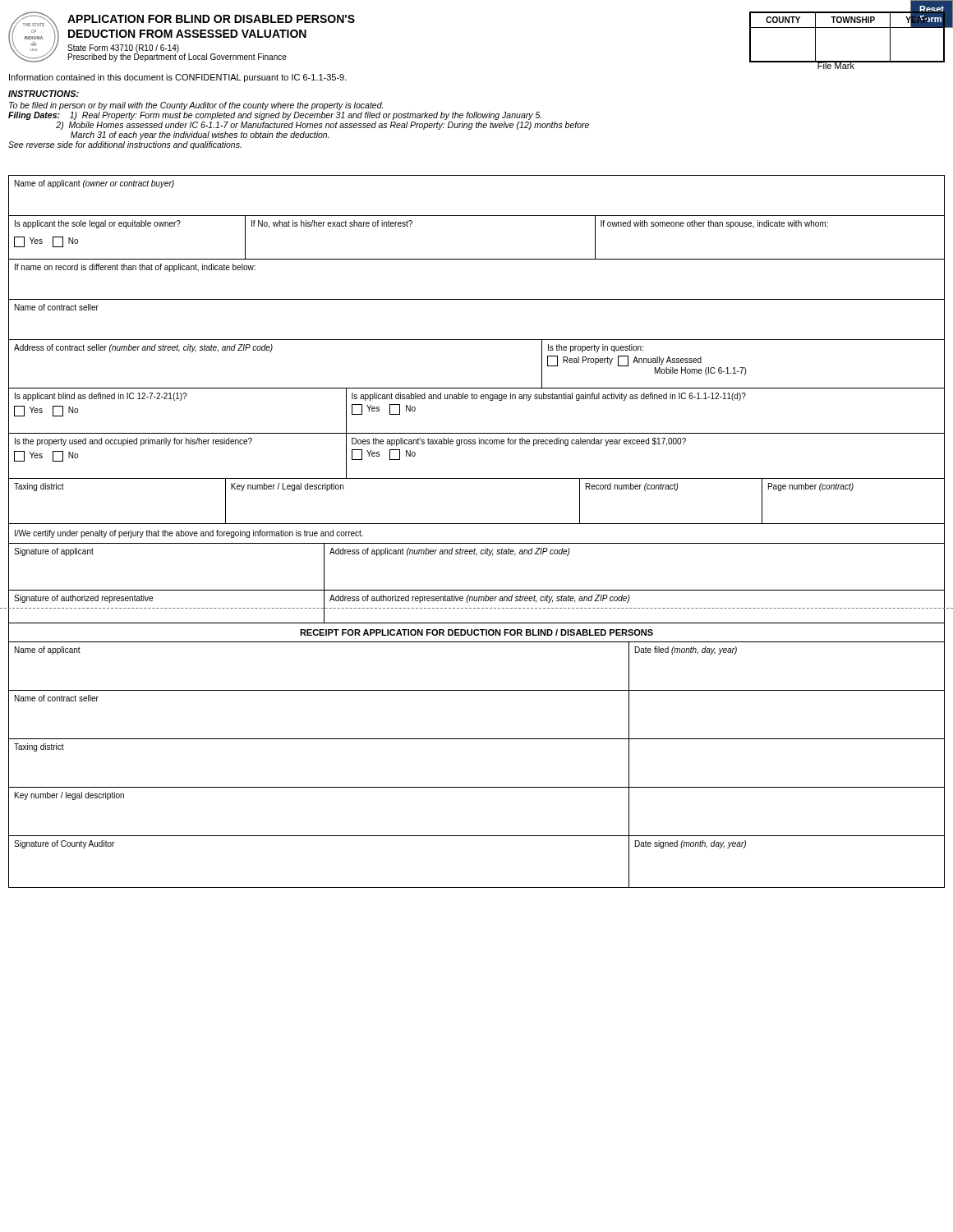This screenshot has height=1232, width=953.
Task: Find the section header
Action: 44,94
